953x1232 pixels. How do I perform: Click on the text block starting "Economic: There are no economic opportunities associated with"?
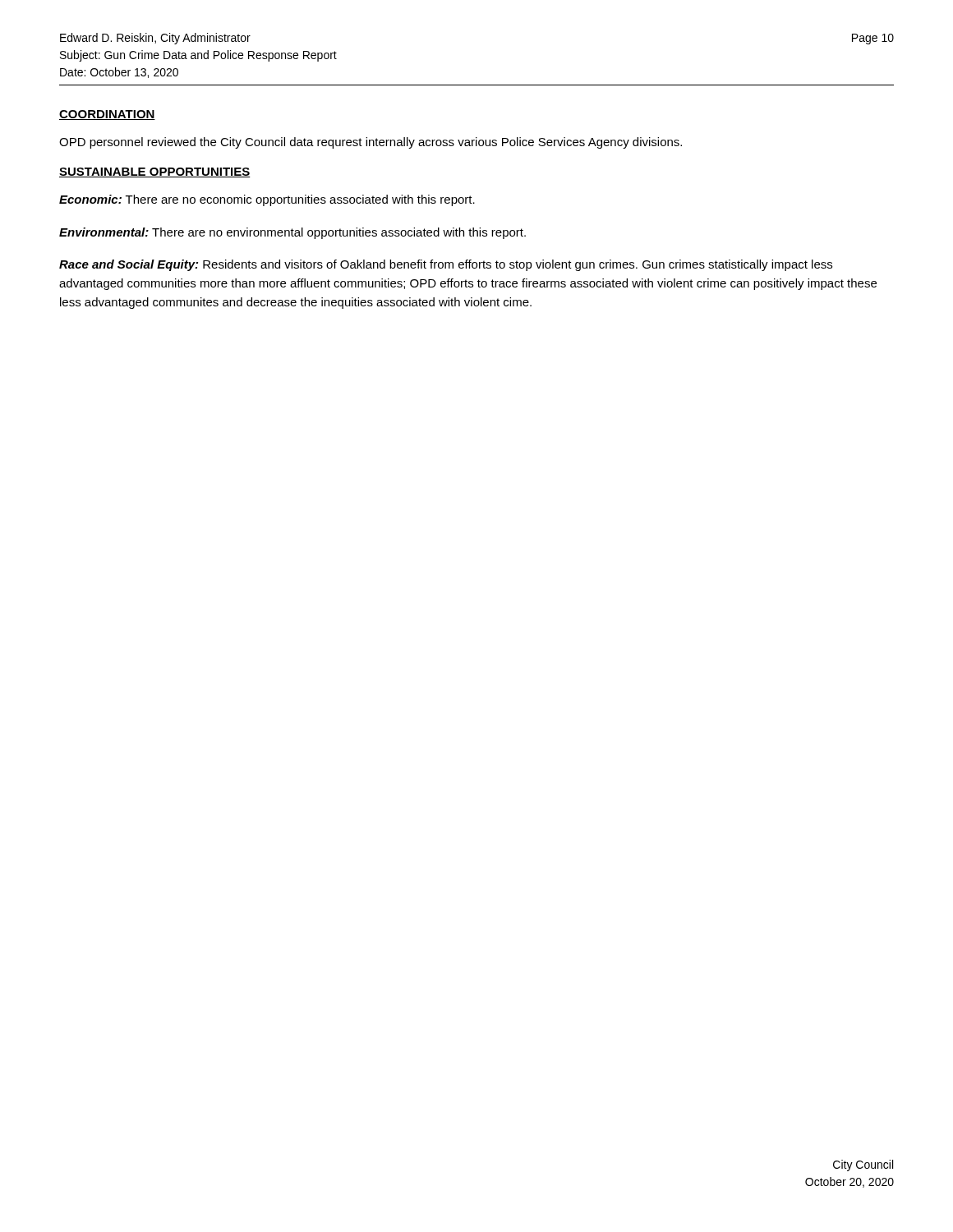(267, 199)
